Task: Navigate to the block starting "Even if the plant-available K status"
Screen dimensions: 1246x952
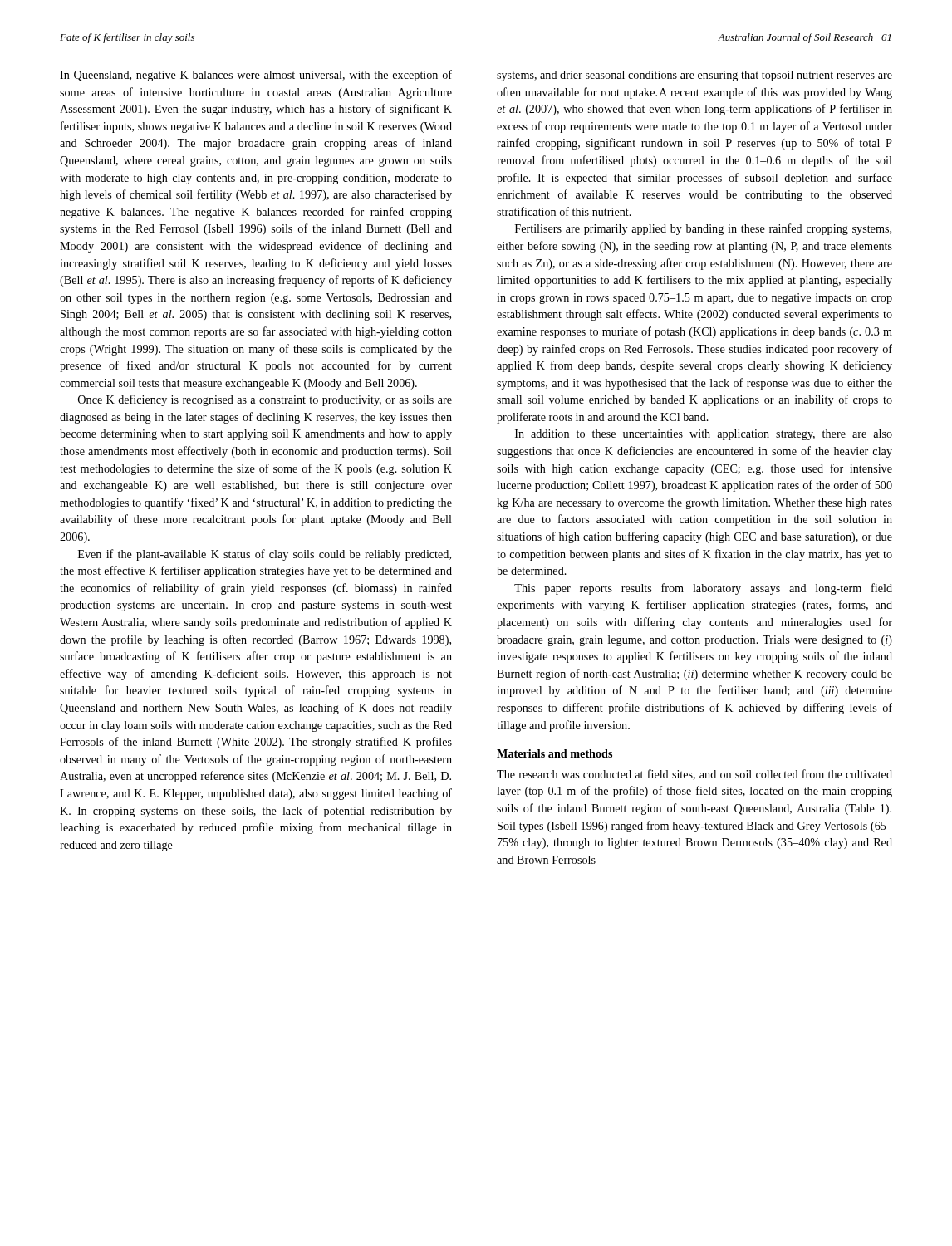Action: point(256,699)
